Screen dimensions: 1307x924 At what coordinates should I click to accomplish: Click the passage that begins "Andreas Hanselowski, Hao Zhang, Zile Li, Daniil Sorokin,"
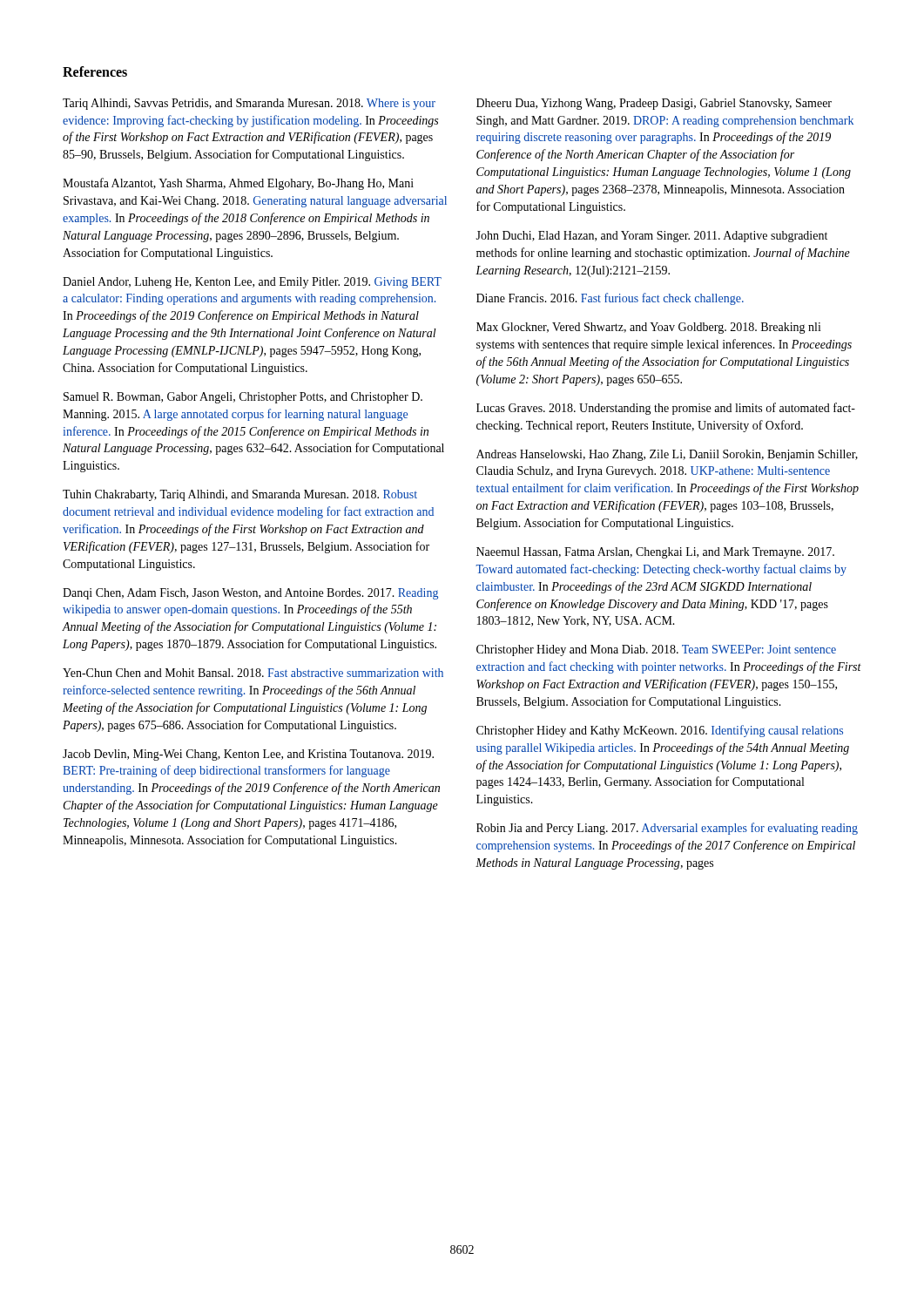(667, 489)
